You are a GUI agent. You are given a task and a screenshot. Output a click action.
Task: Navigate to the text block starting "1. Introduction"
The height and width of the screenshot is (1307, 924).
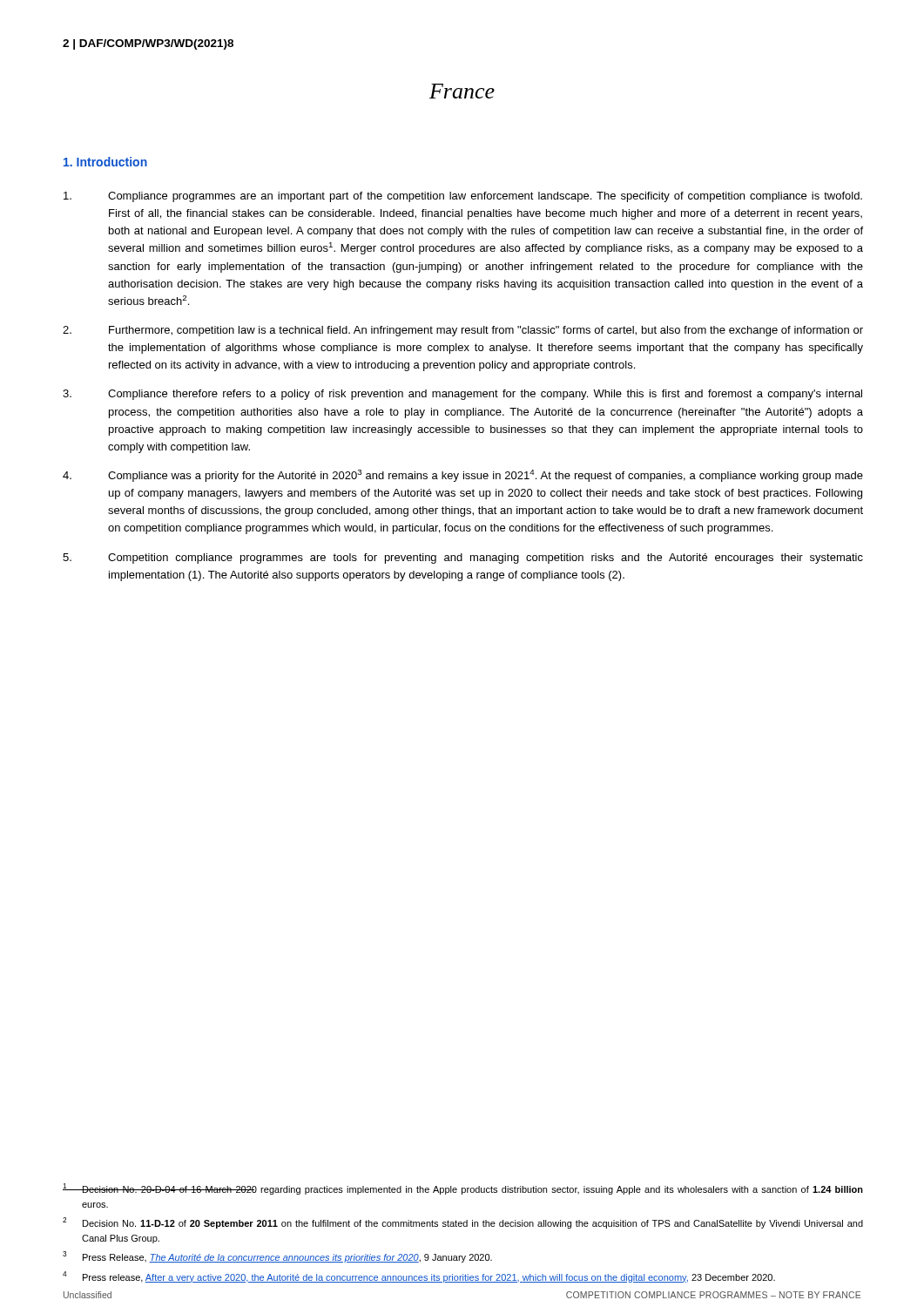click(x=105, y=162)
